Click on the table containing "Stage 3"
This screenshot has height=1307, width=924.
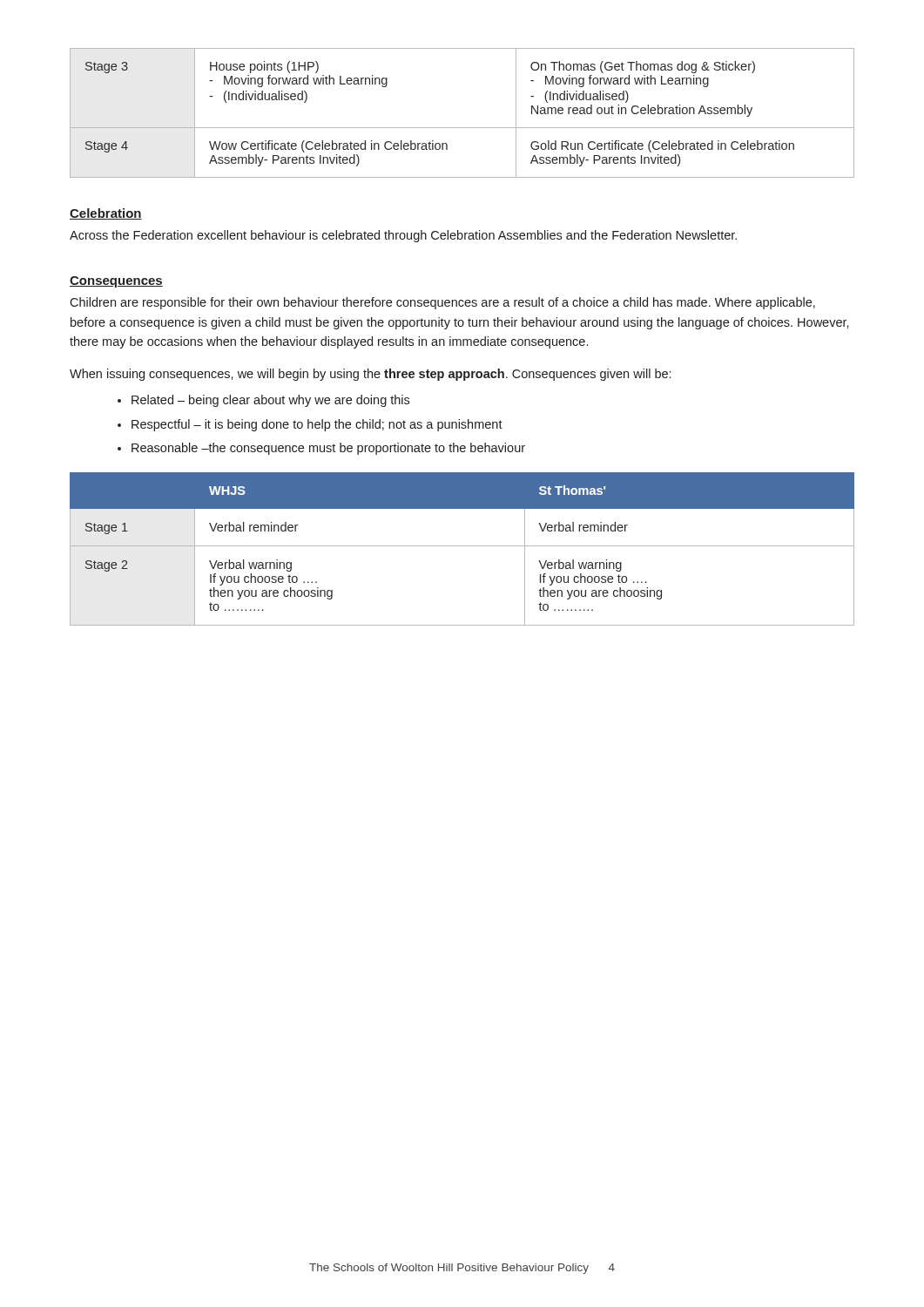click(462, 113)
